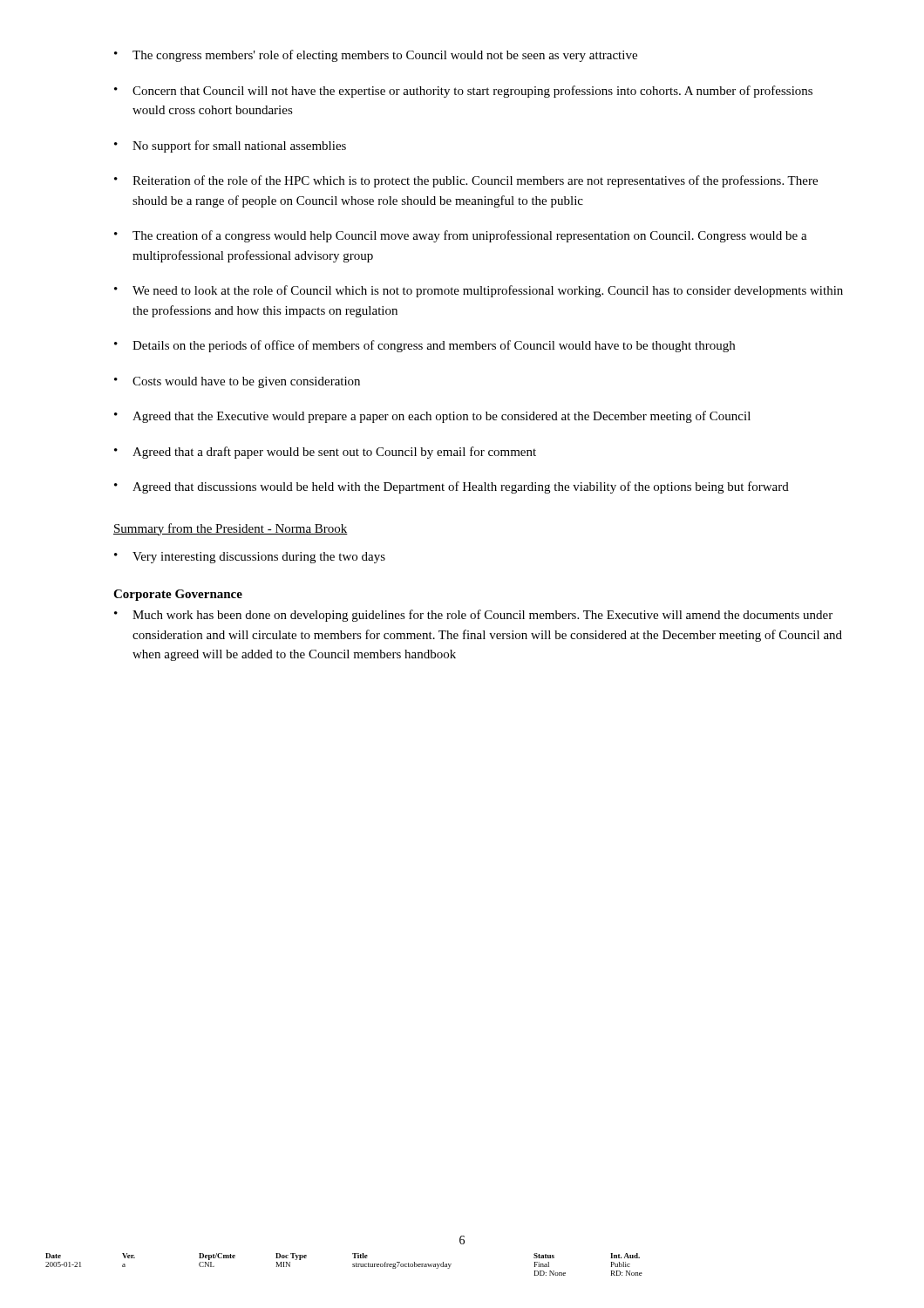924x1308 pixels.
Task: Click on the text block starting "• Very interesting discussions during the two days"
Action: pos(250,558)
